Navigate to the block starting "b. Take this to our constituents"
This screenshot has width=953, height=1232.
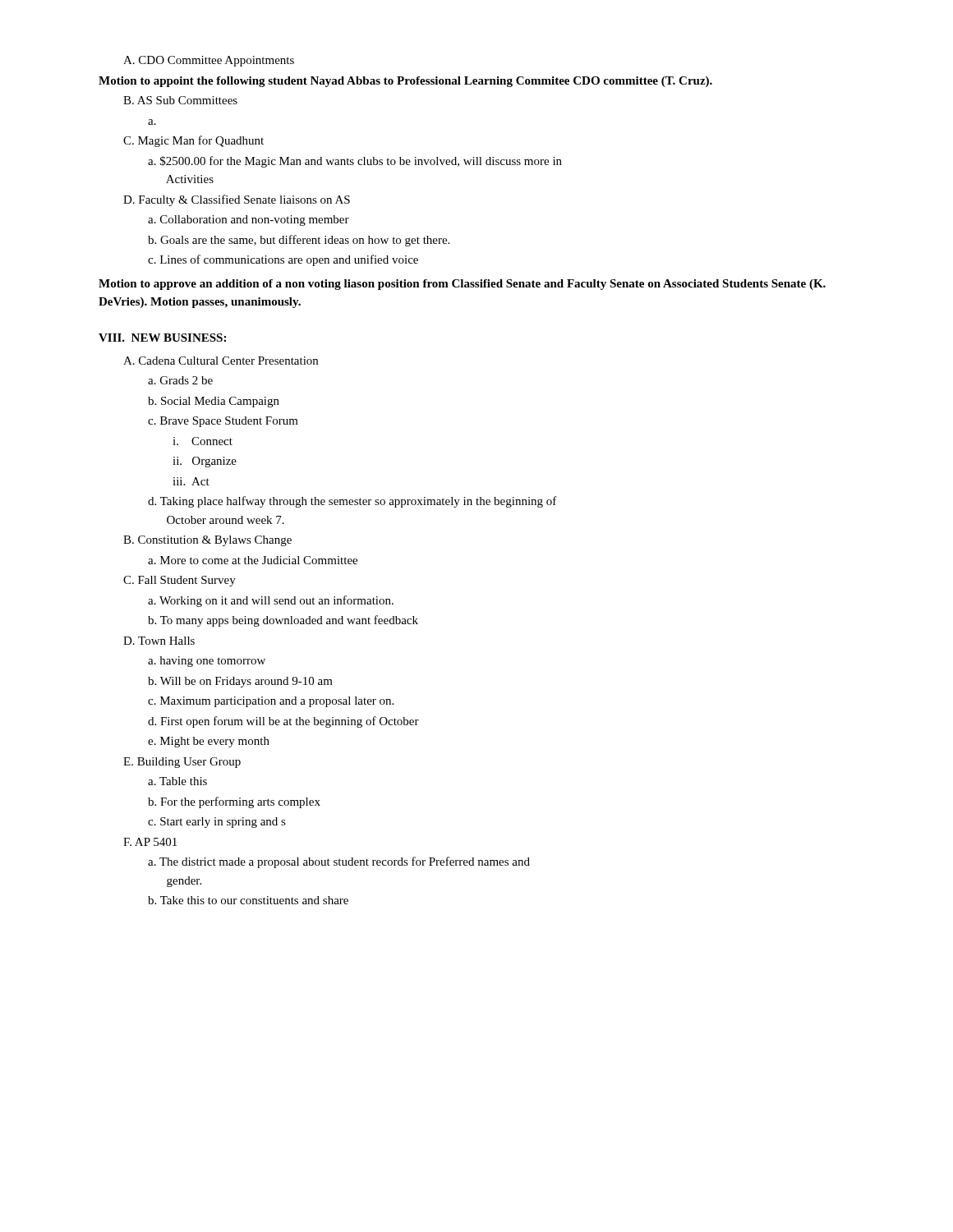click(x=248, y=900)
